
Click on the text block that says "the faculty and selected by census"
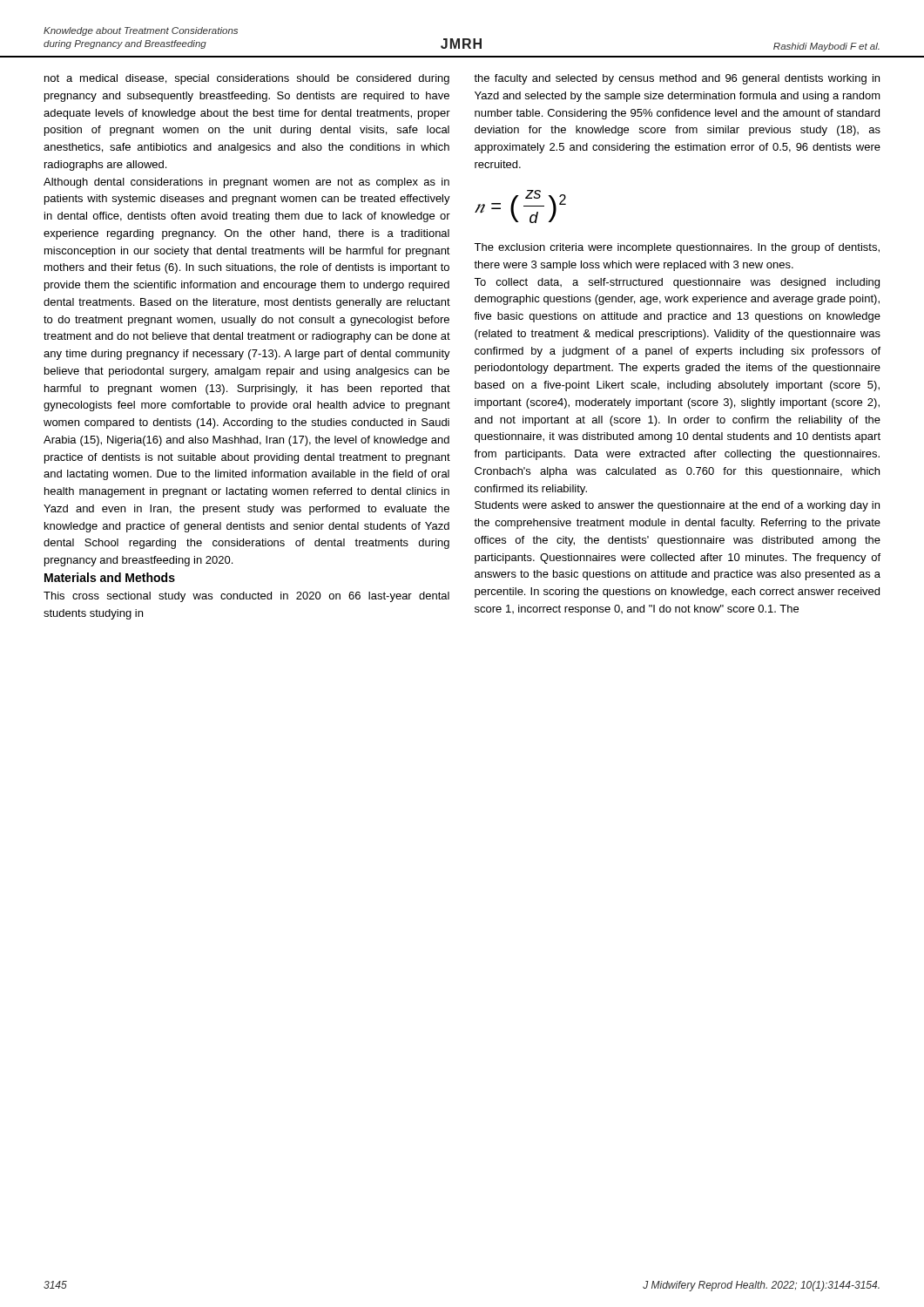[677, 121]
